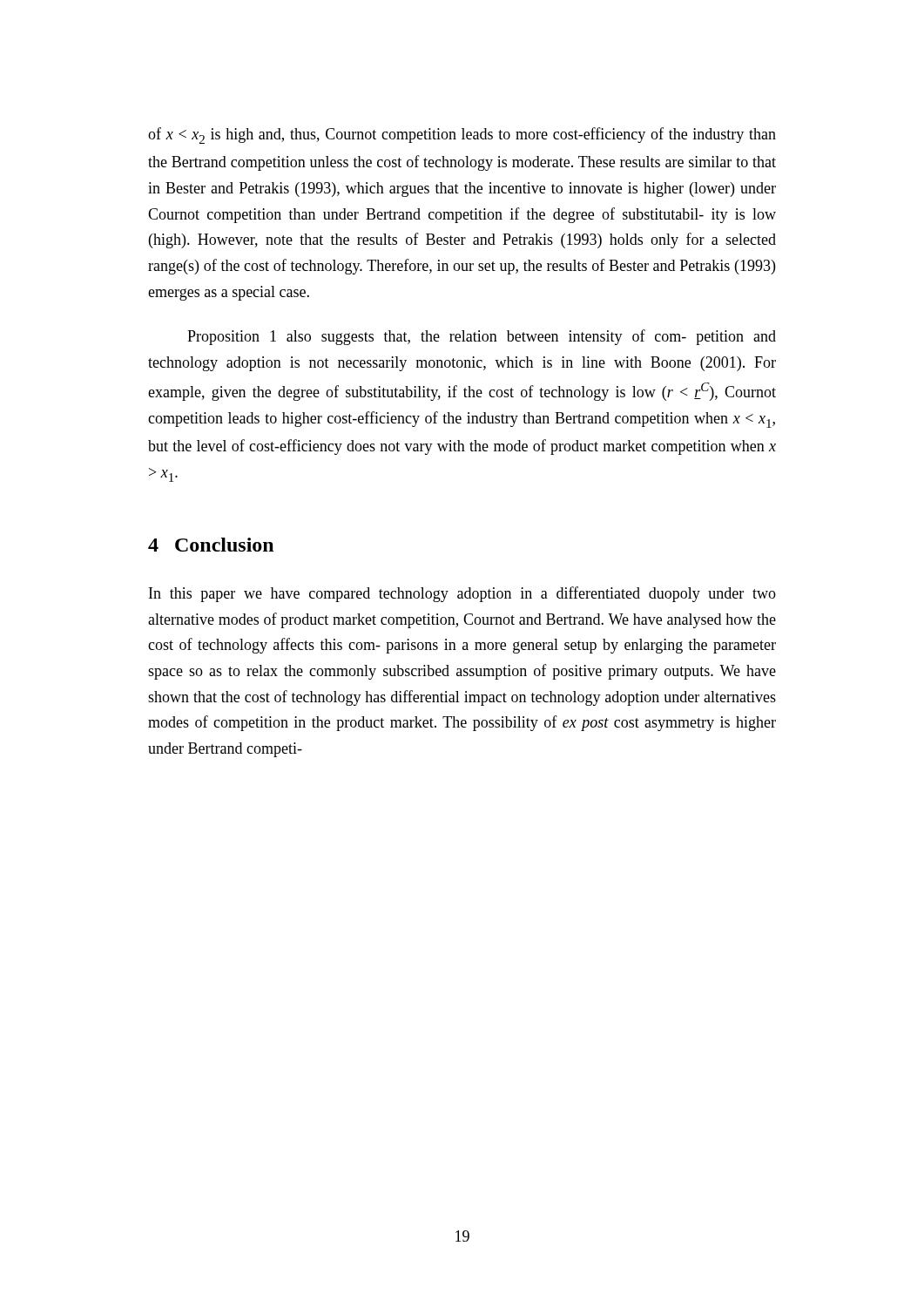The height and width of the screenshot is (1307, 924).
Task: Find the block on this page that starts "of x < x2 is high and, thus,"
Action: tap(462, 214)
